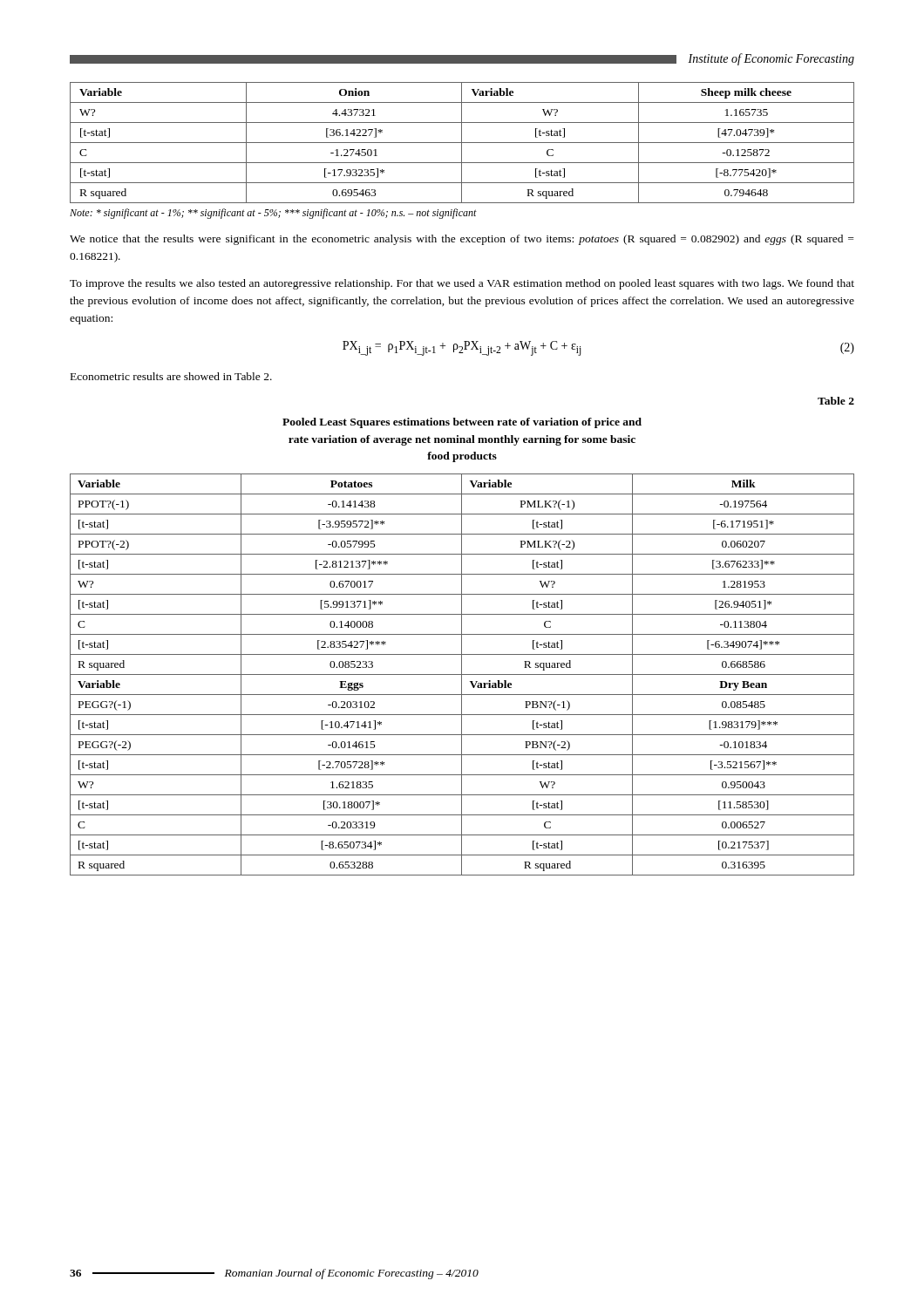The height and width of the screenshot is (1308, 924).
Task: Select the passage starting "Note: * significant"
Action: (273, 213)
